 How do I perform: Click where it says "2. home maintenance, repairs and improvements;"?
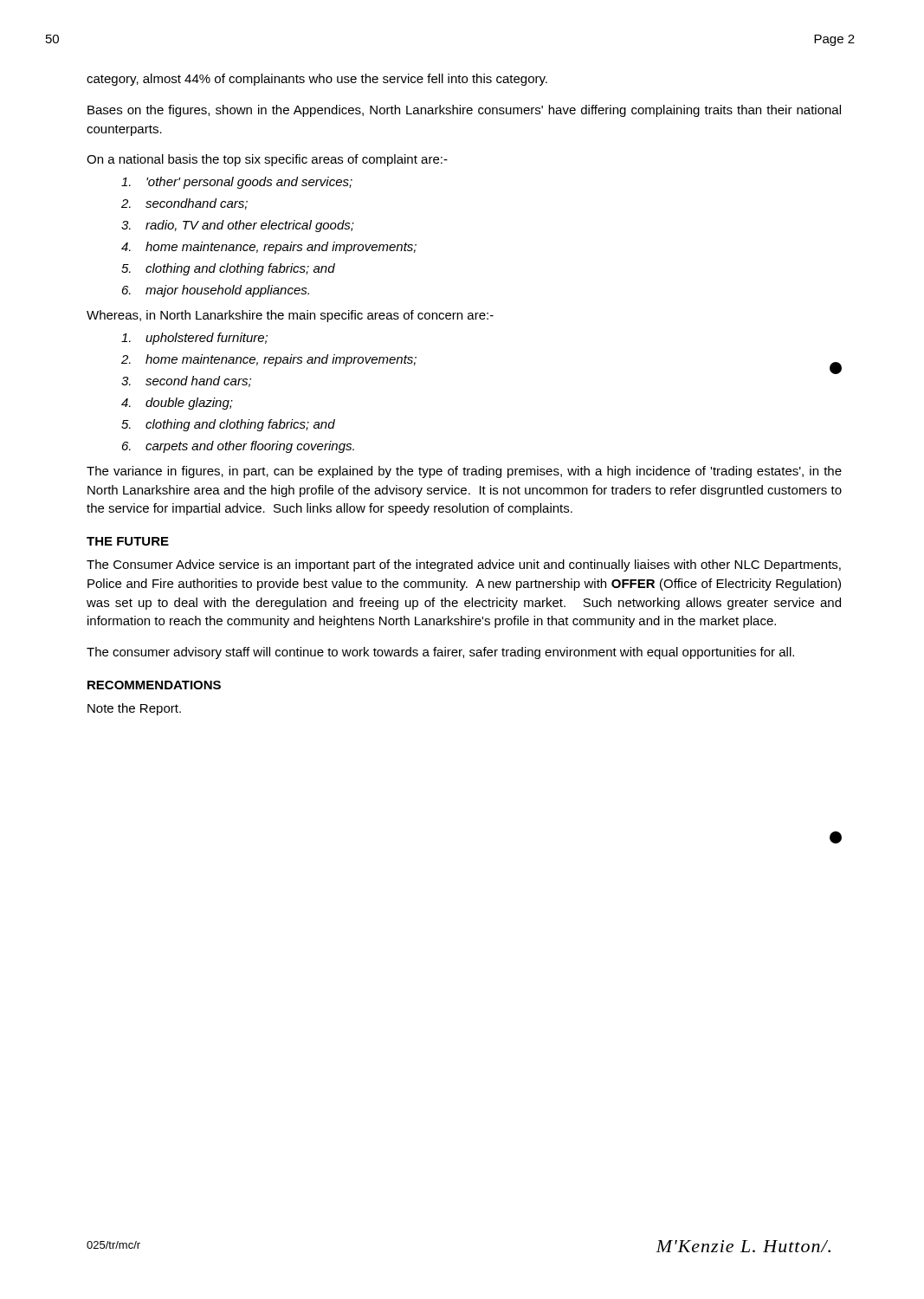pos(269,359)
